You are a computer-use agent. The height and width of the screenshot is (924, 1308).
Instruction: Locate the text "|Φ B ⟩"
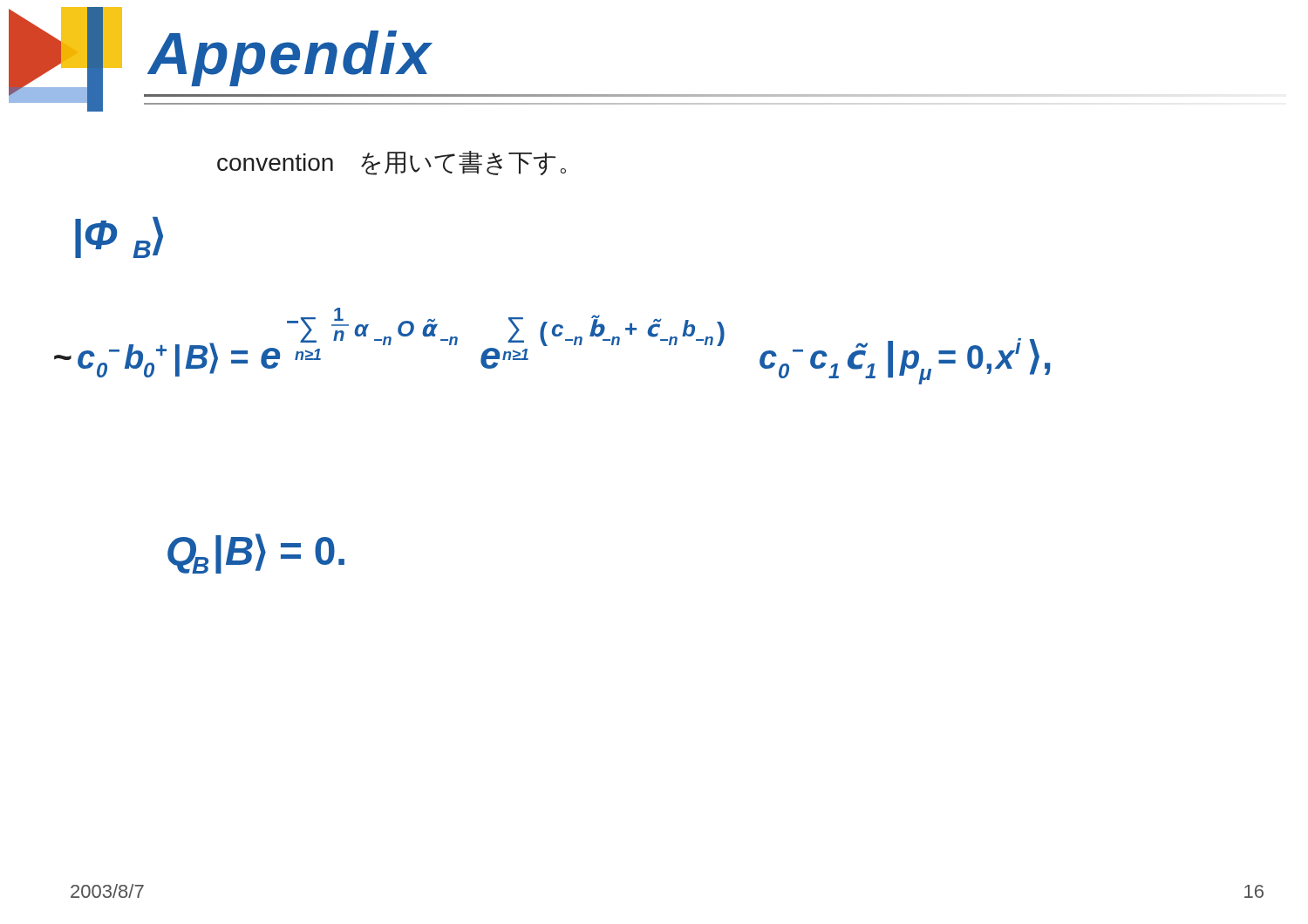point(122,234)
